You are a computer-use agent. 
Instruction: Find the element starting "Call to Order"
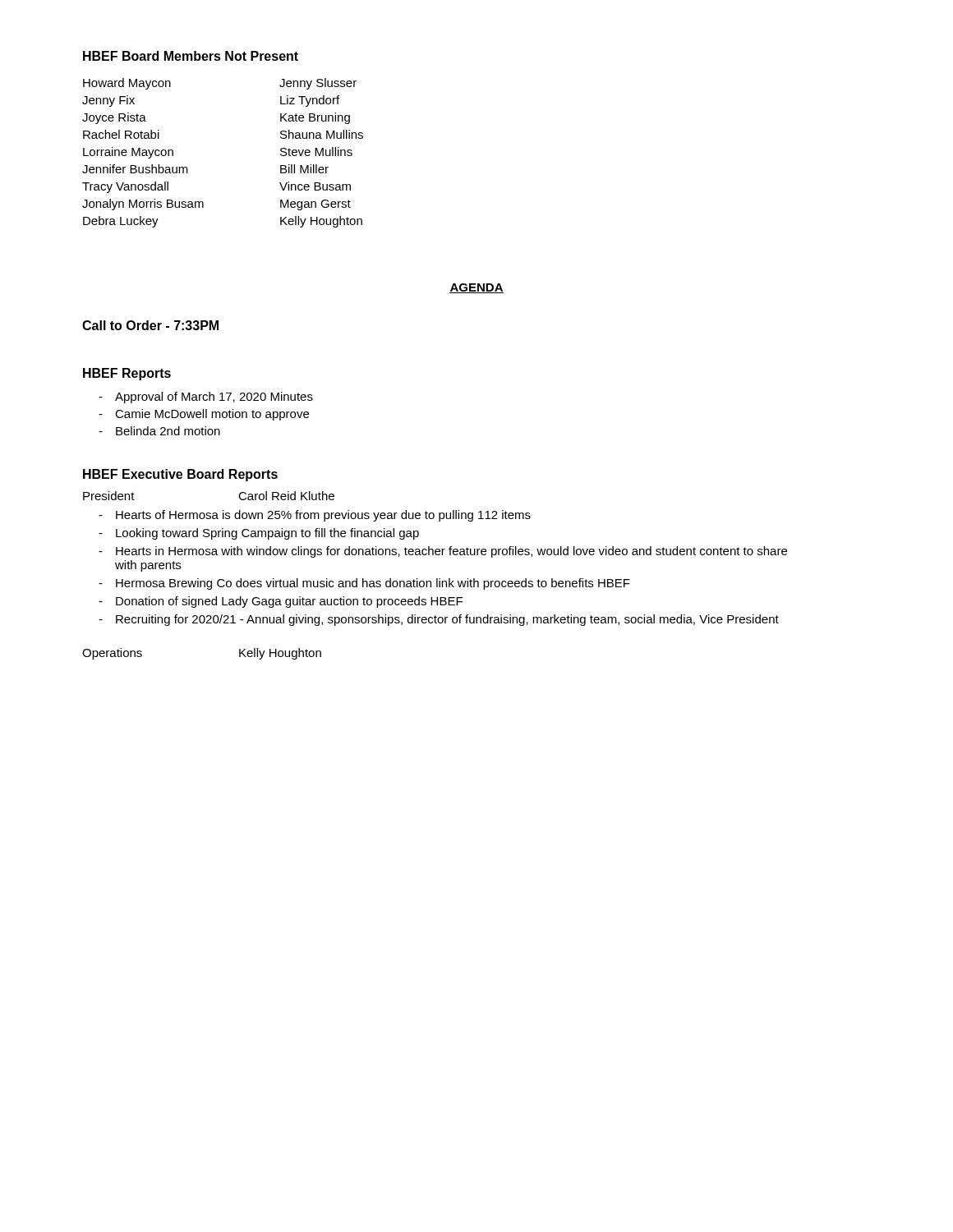[x=151, y=326]
